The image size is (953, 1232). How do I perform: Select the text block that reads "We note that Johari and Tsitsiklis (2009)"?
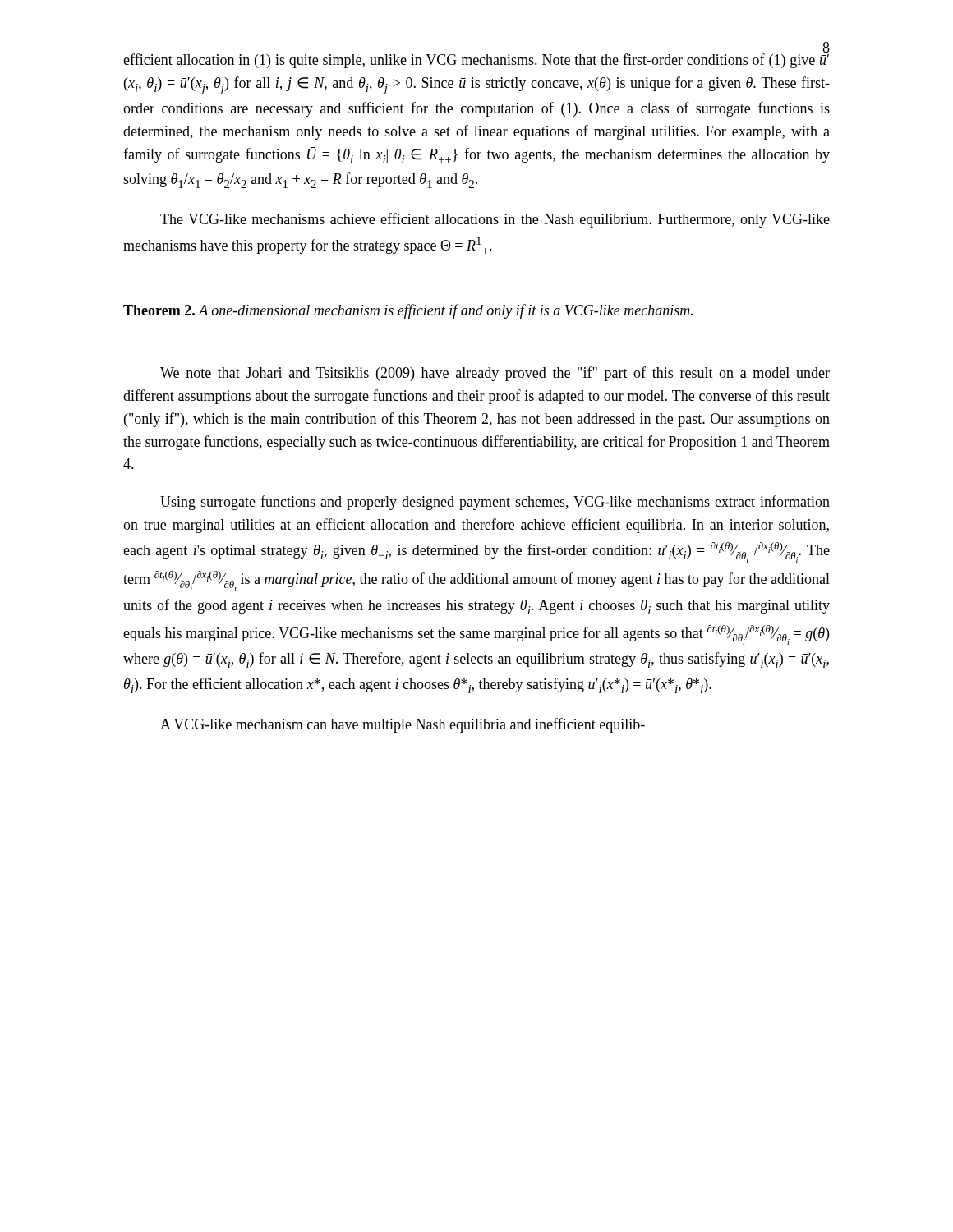pos(476,419)
